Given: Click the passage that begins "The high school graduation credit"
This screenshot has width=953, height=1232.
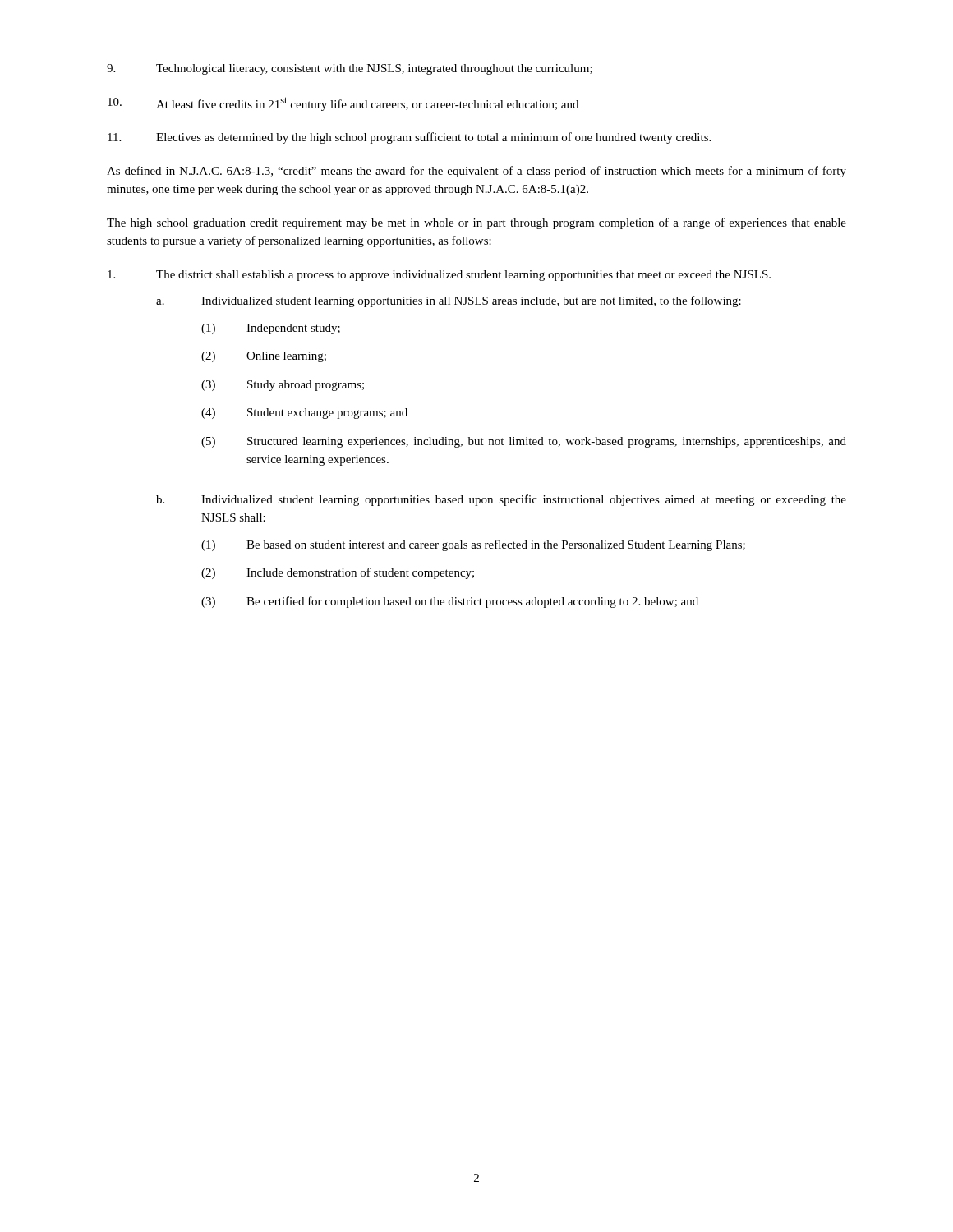Looking at the screenshot, I should coord(476,231).
